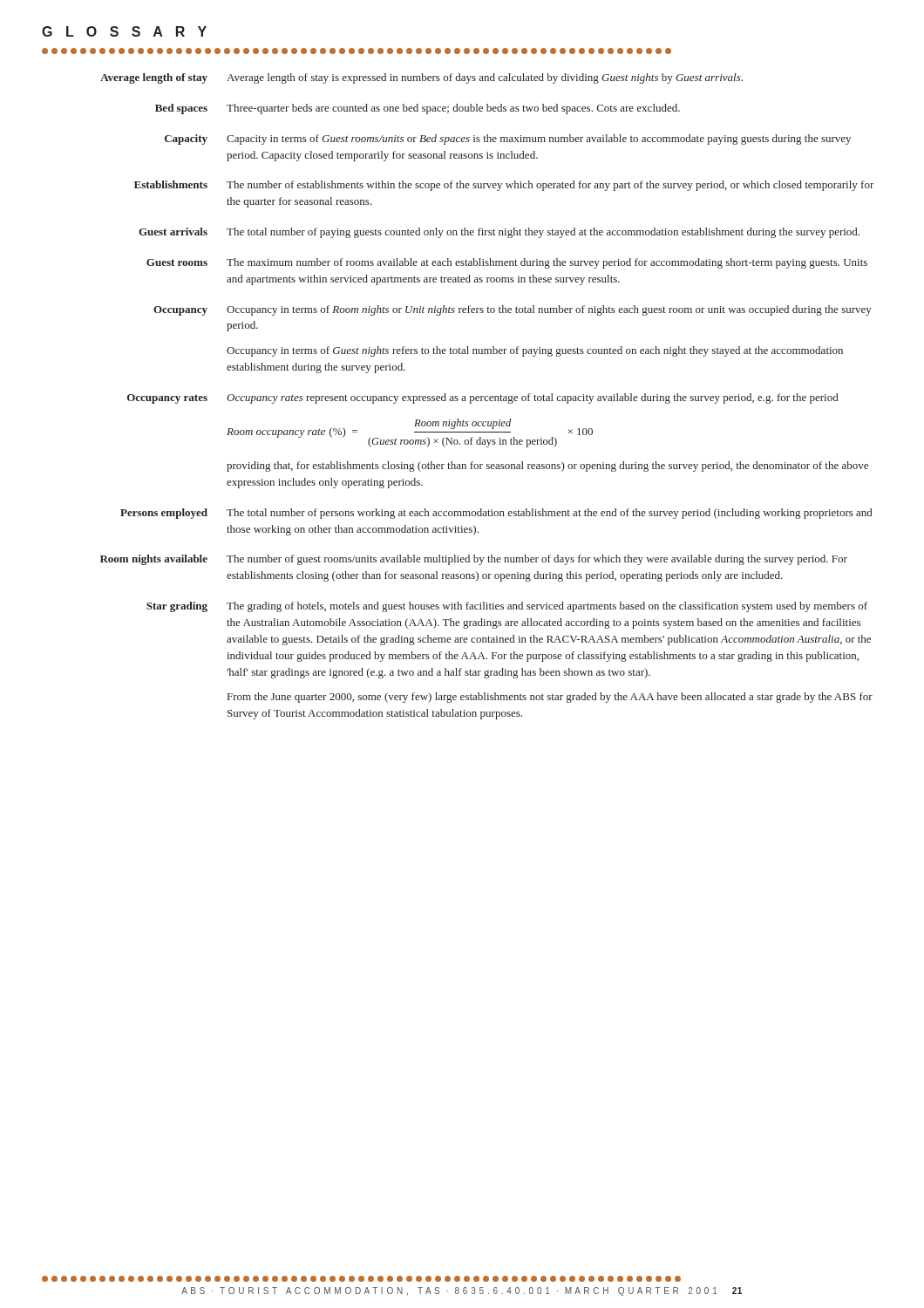The width and height of the screenshot is (924, 1308).
Task: Click on the block starting "providing that, for establishments closing (other than for"
Action: pos(548,473)
